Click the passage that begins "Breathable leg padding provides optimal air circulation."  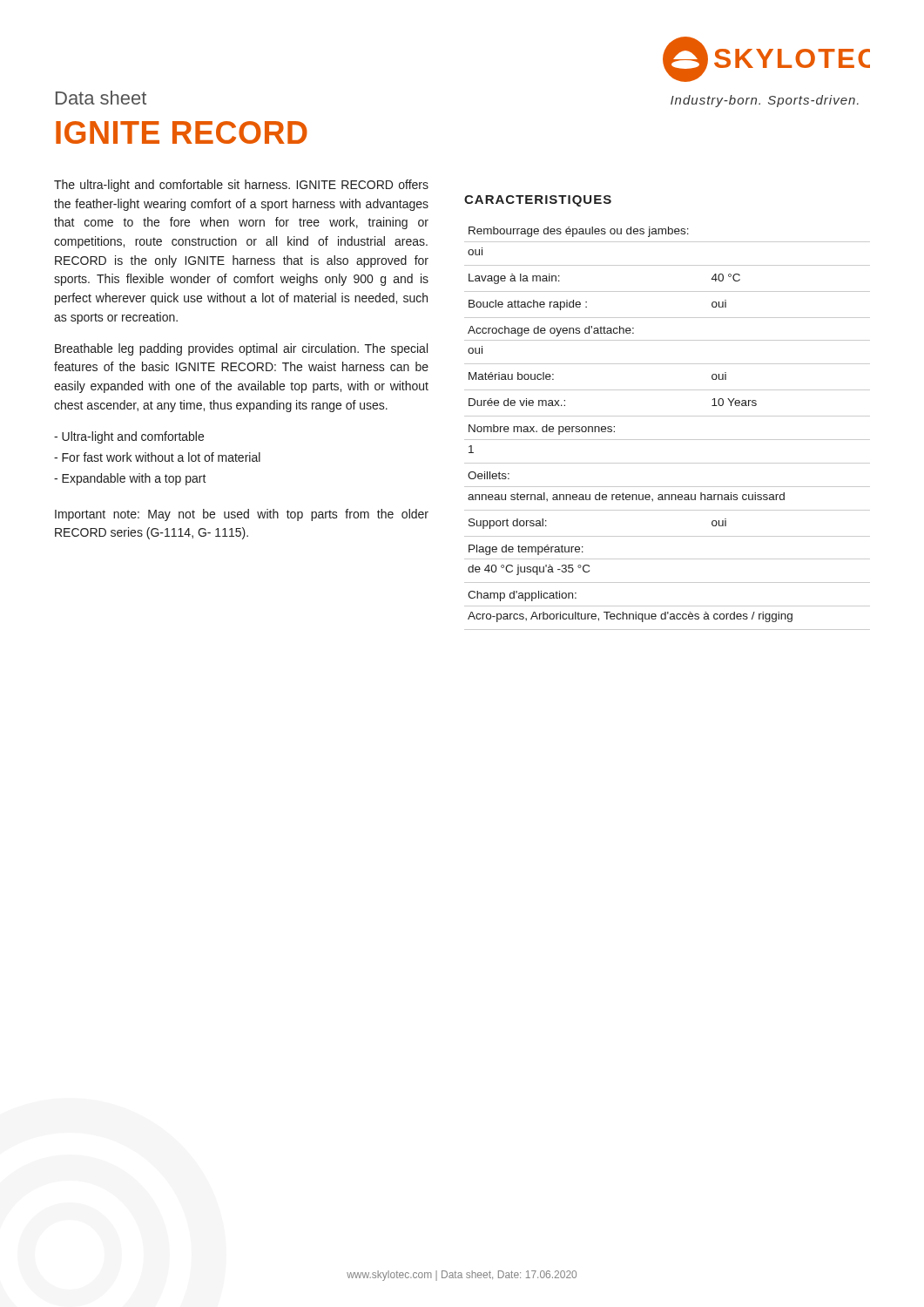pyautogui.click(x=241, y=376)
